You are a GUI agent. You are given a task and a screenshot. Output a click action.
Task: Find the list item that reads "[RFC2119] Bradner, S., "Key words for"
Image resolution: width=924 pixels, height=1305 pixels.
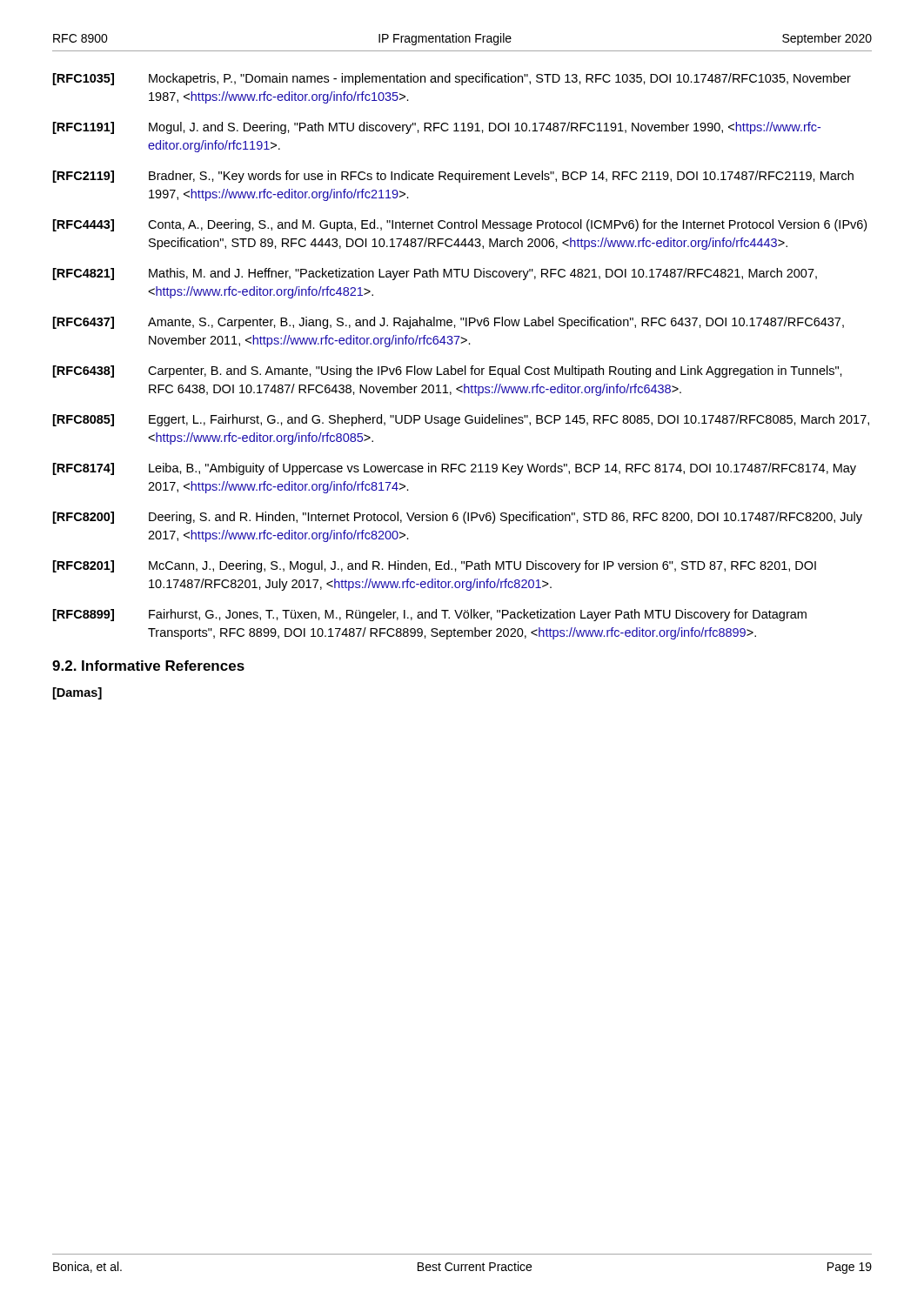(462, 185)
